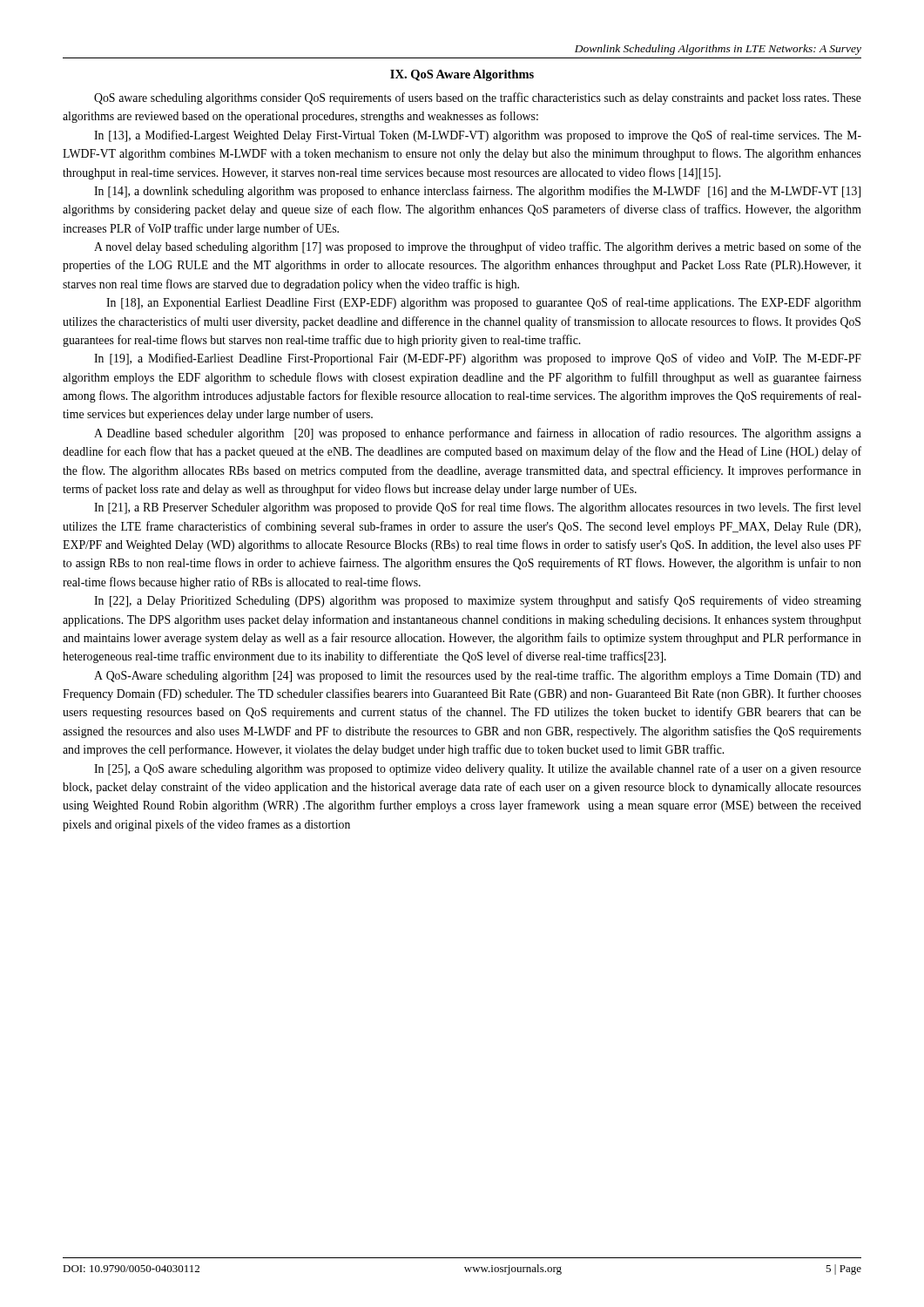Where is the passage that starts "A QoS-Aware scheduling algorithm [24]"?
The image size is (924, 1307).
click(462, 713)
